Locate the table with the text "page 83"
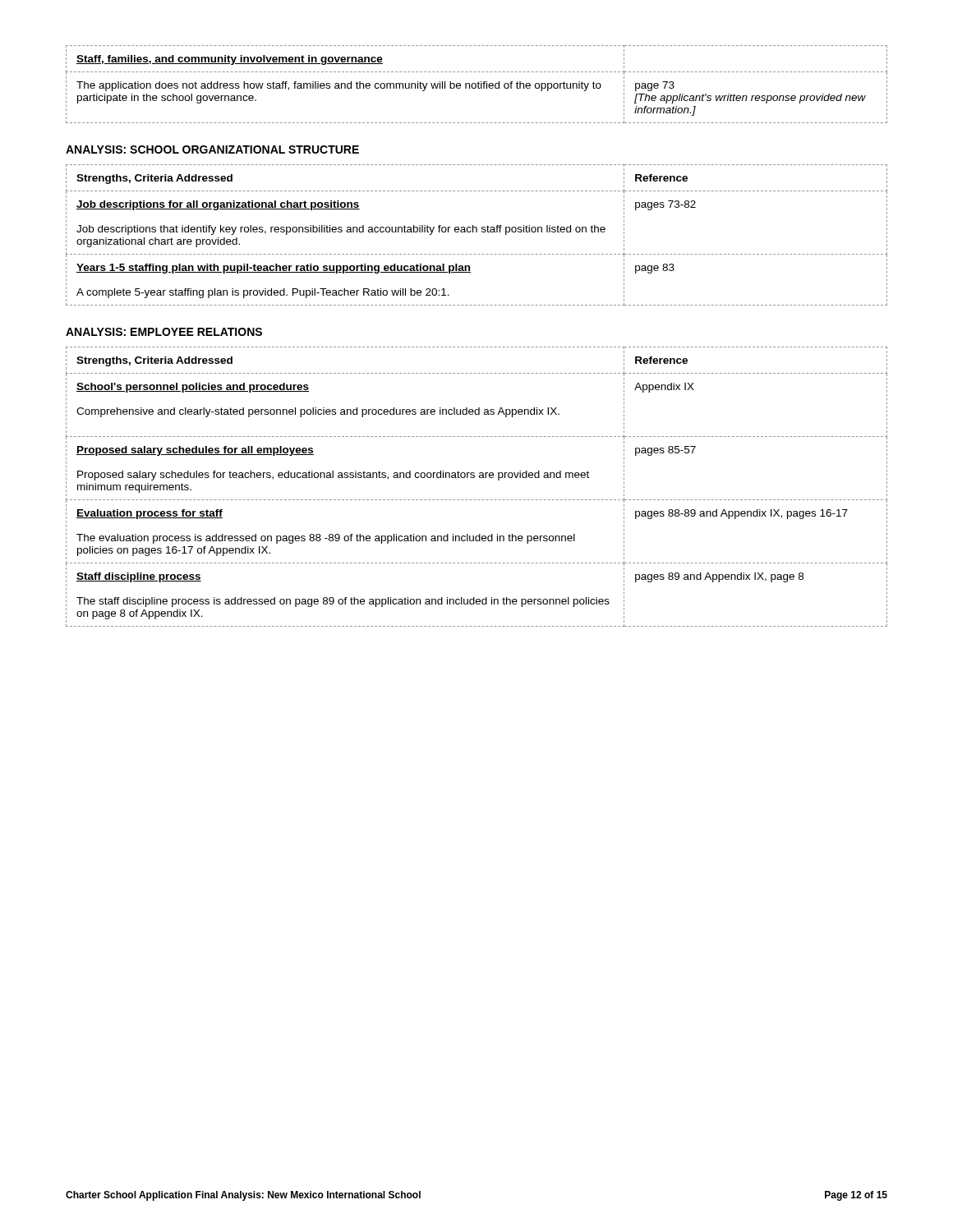Image resolution: width=953 pixels, height=1232 pixels. [x=476, y=235]
